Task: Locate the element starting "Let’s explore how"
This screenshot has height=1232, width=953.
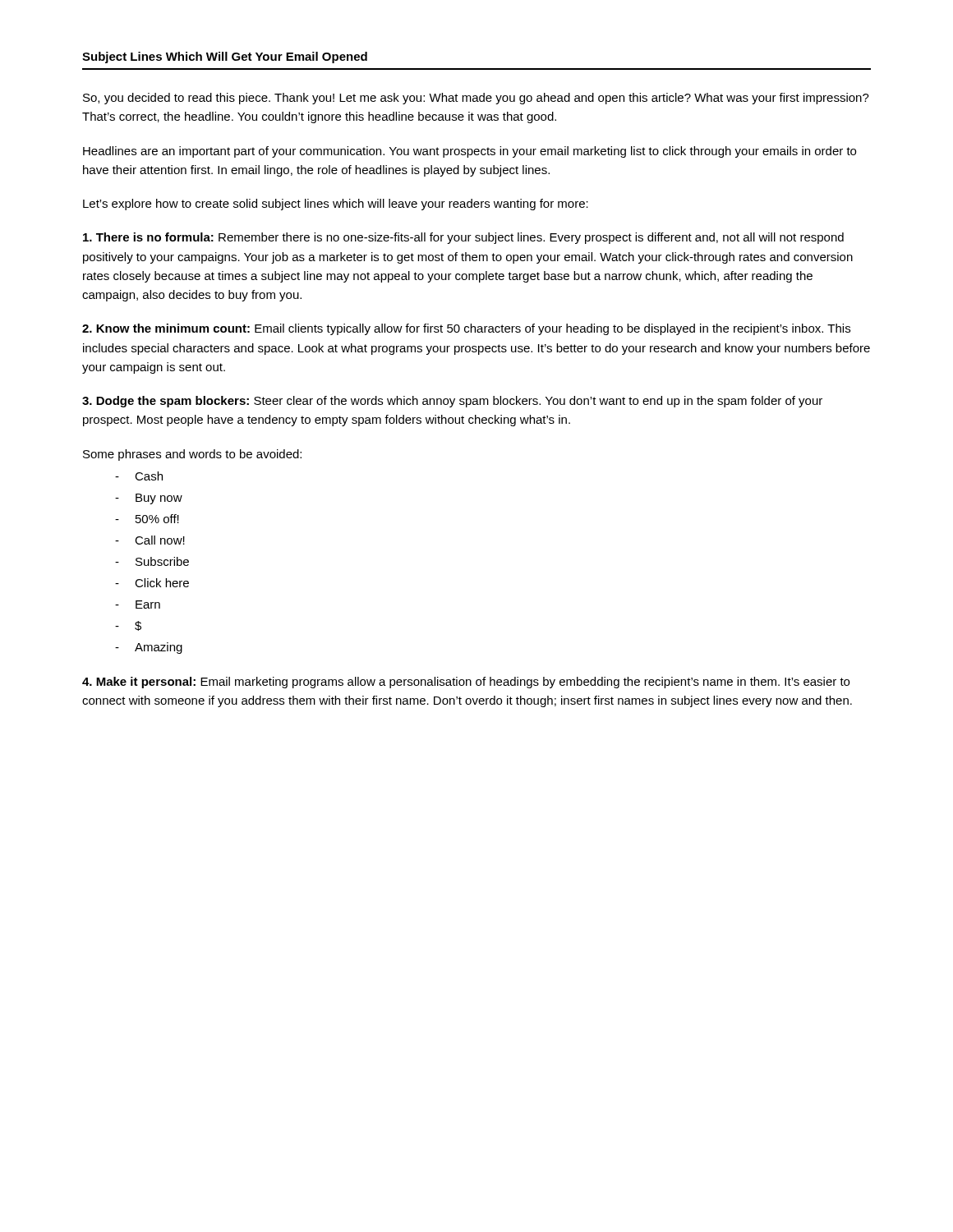Action: 335,203
